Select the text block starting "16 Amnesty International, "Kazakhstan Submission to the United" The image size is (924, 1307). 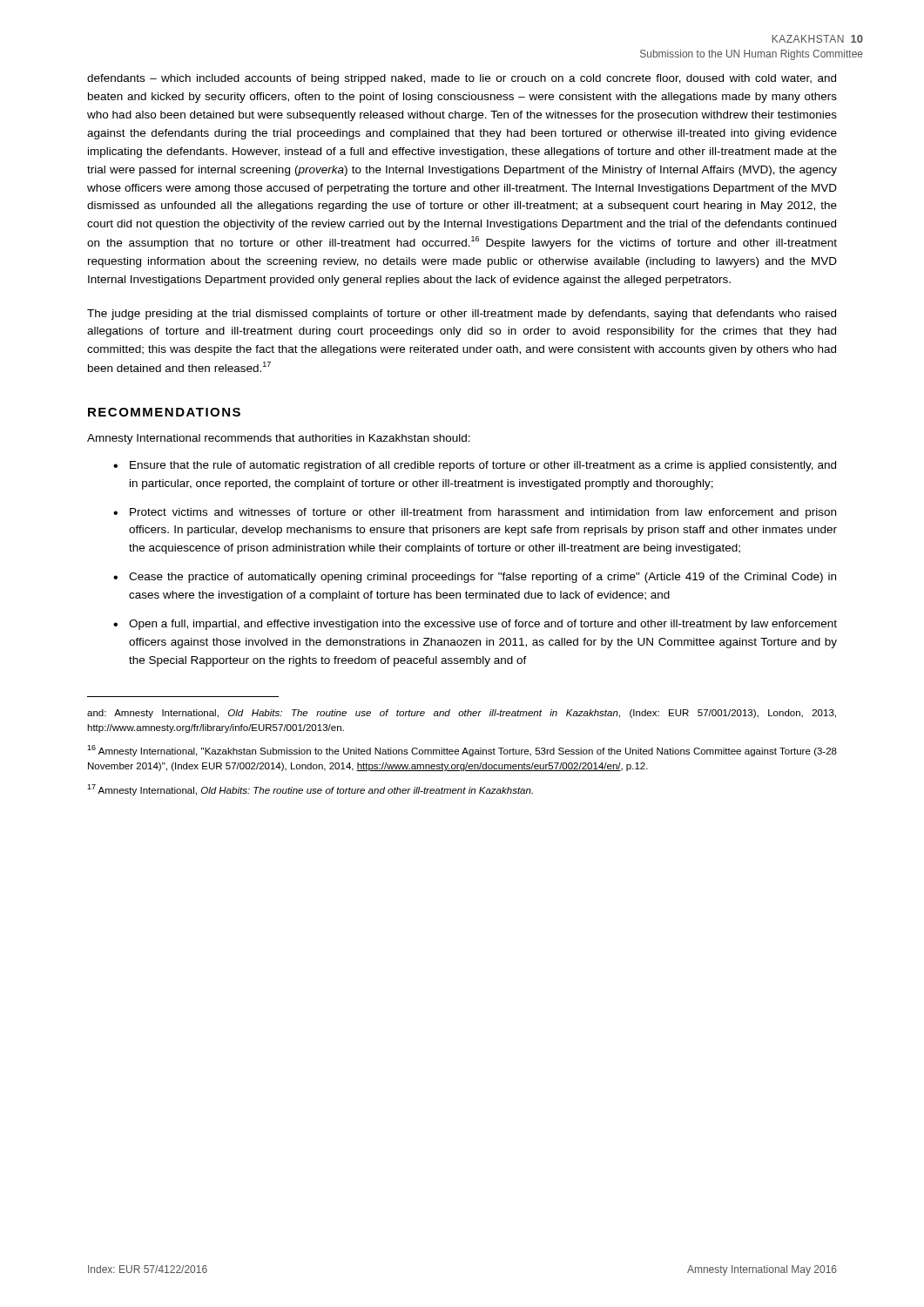click(462, 758)
